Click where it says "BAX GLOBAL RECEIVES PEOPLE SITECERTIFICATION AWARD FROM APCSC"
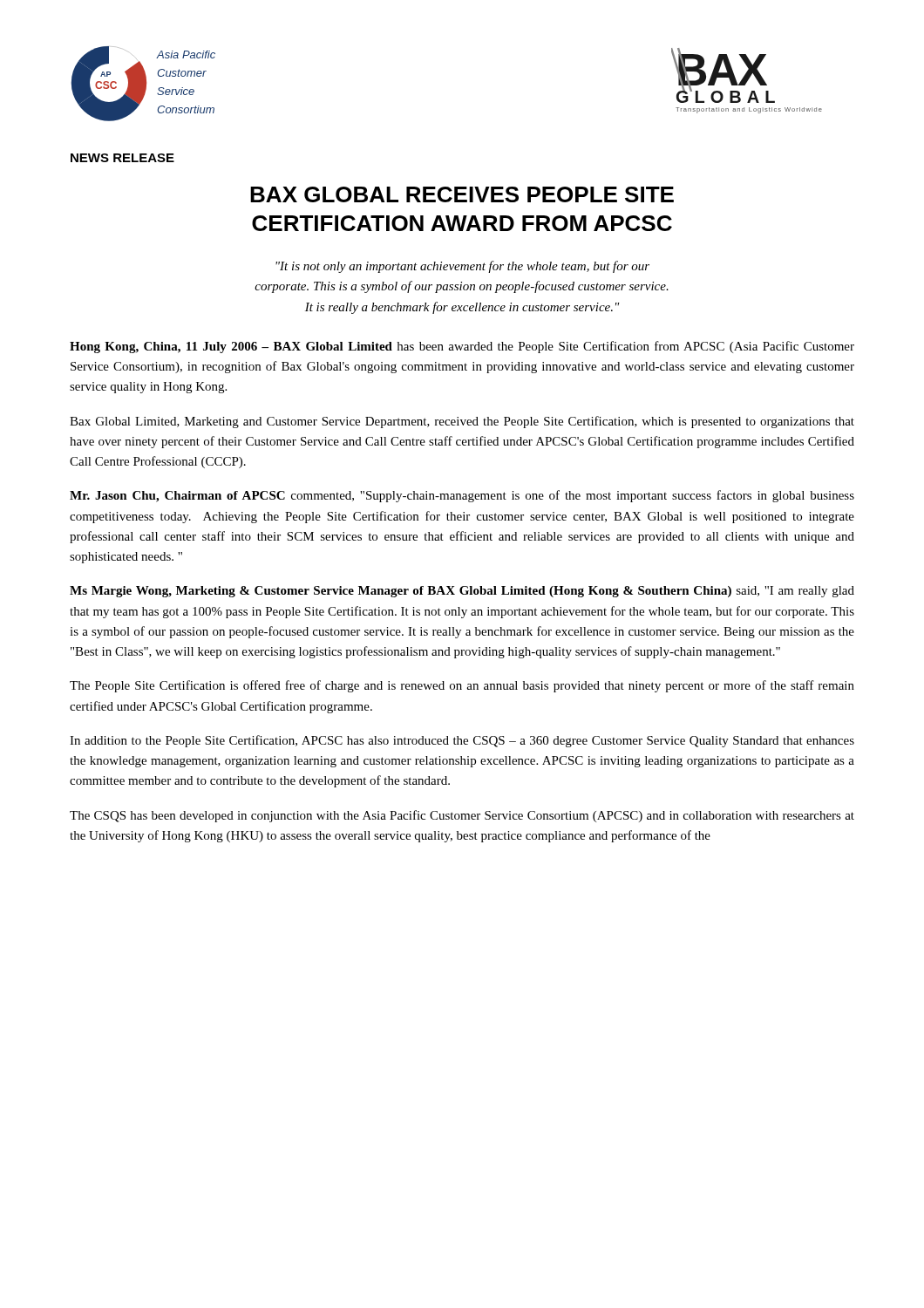Screen dimensions: 1308x924 (x=462, y=209)
